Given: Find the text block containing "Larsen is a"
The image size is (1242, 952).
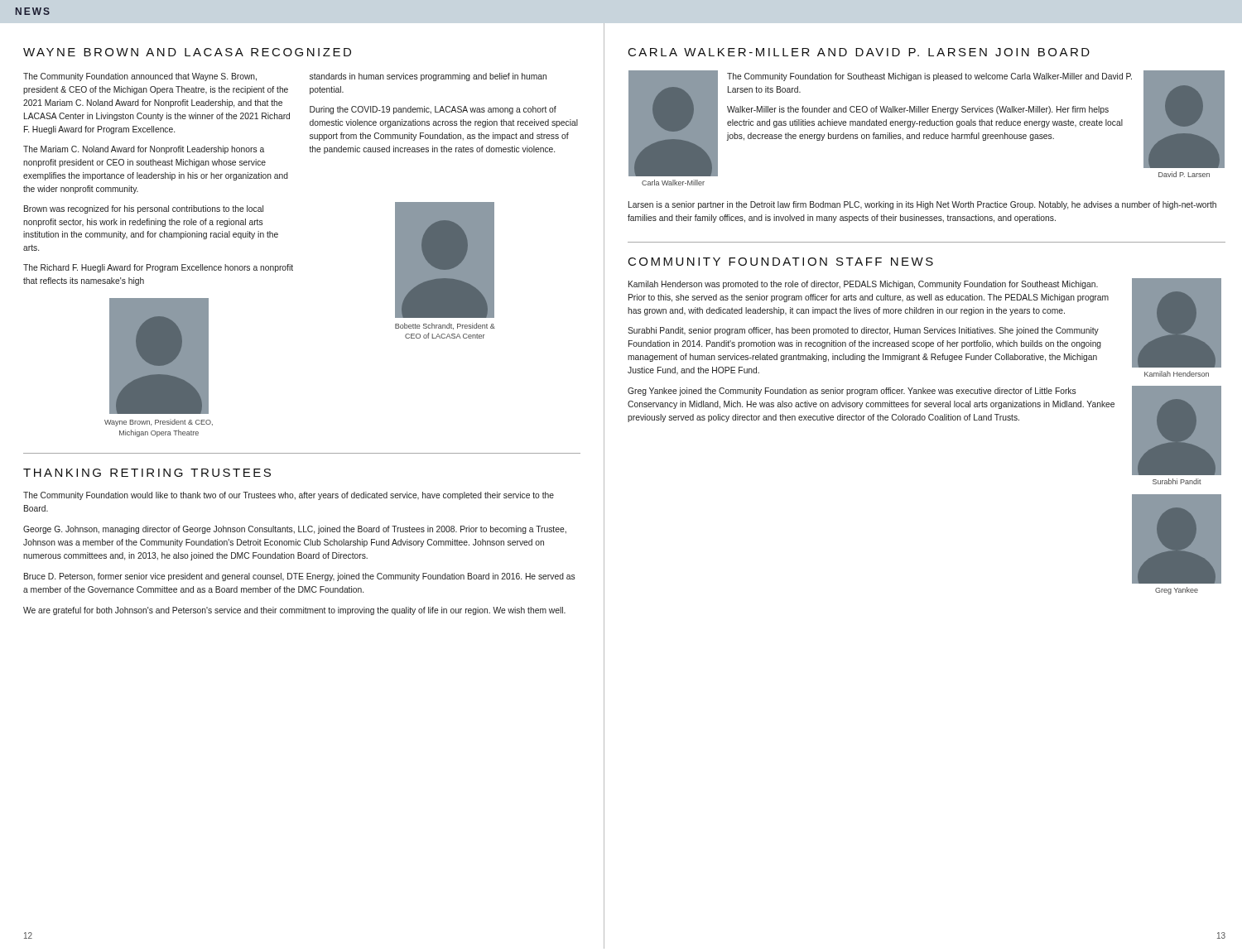Looking at the screenshot, I should pos(922,211).
